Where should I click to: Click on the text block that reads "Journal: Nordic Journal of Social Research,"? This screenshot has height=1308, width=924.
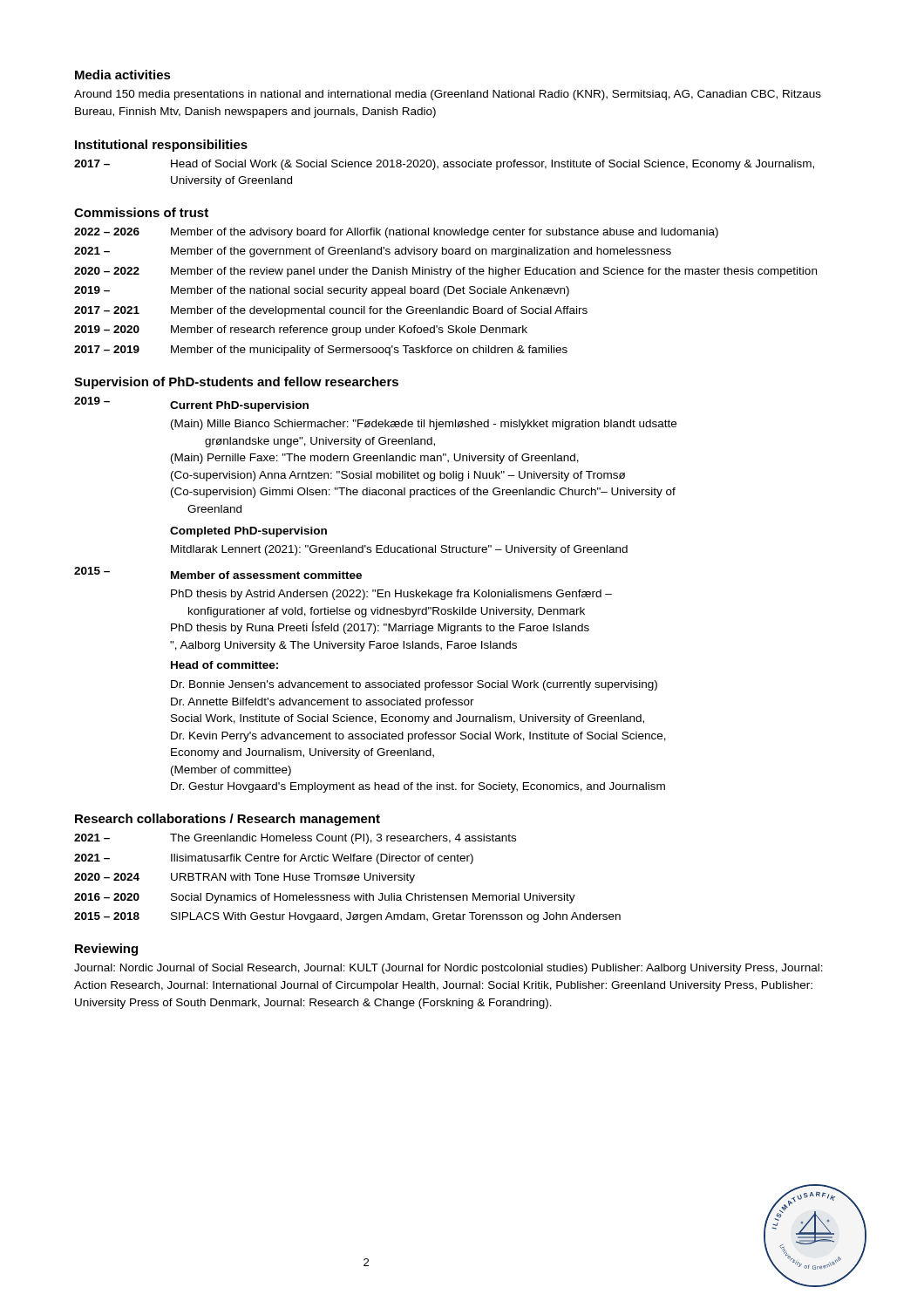click(x=449, y=985)
